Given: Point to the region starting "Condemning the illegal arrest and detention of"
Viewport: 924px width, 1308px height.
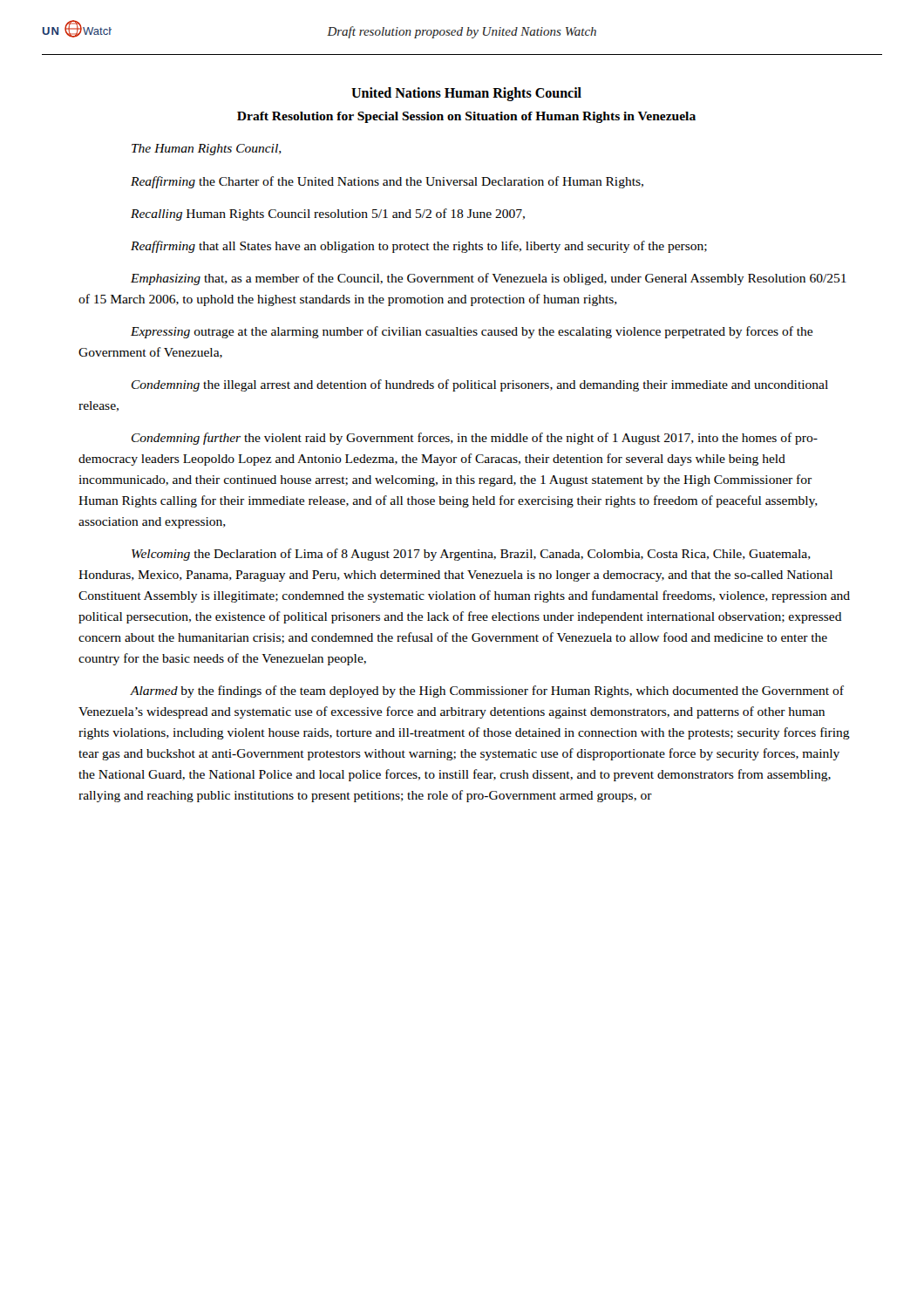Looking at the screenshot, I should click(x=453, y=395).
